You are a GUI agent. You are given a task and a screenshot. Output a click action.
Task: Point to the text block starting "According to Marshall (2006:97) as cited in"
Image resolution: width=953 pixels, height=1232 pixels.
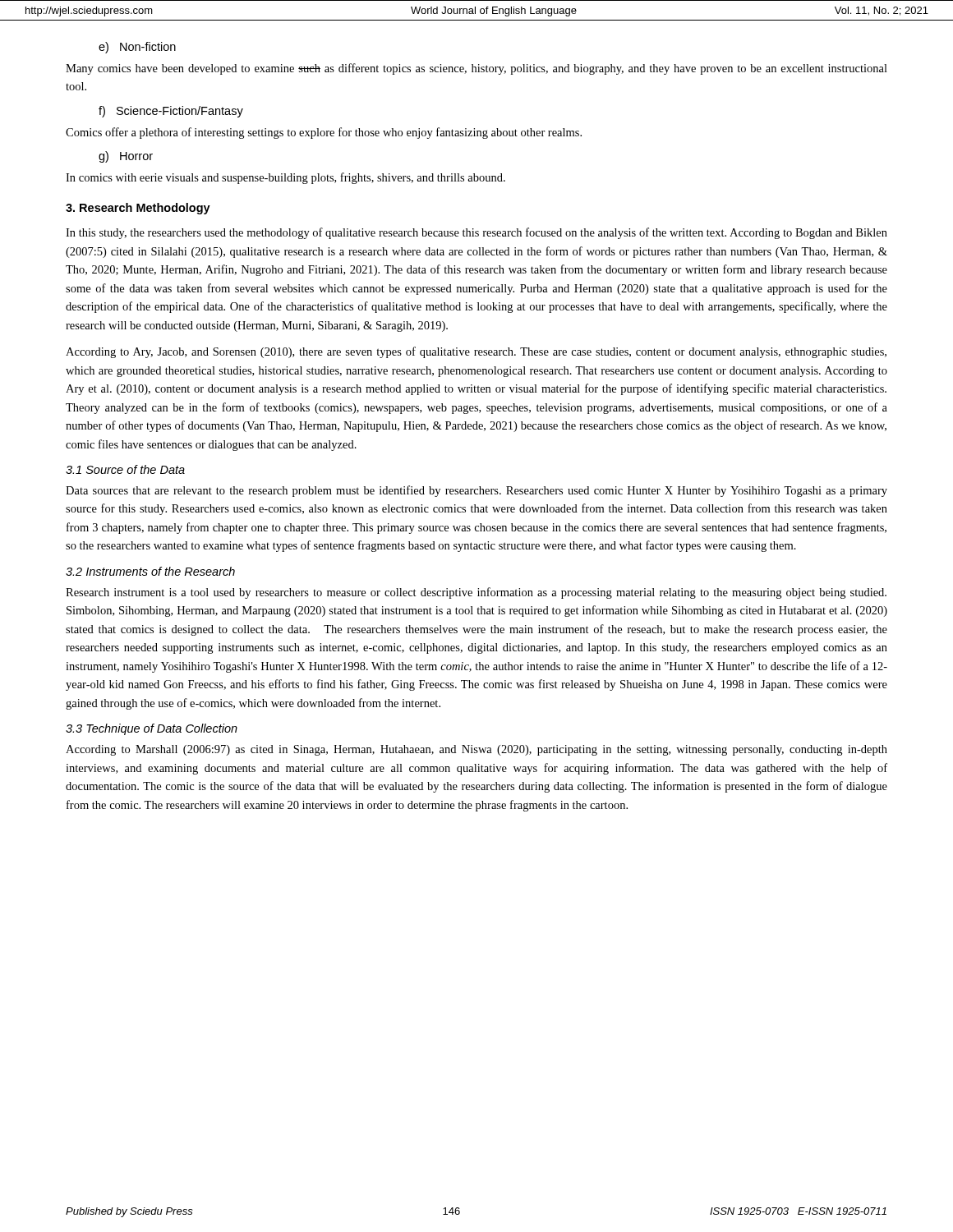(476, 777)
